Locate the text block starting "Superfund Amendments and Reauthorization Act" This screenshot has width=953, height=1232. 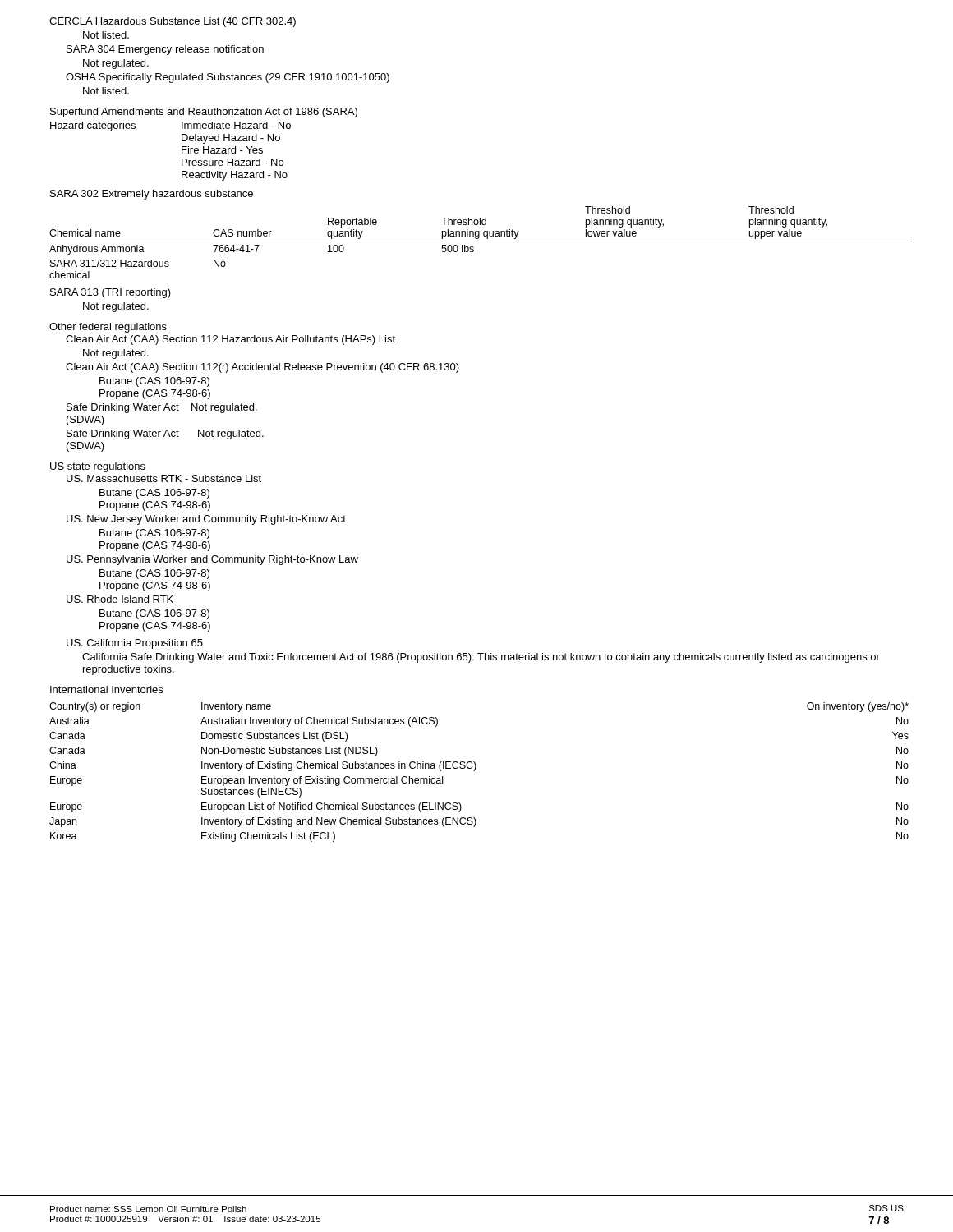204,111
